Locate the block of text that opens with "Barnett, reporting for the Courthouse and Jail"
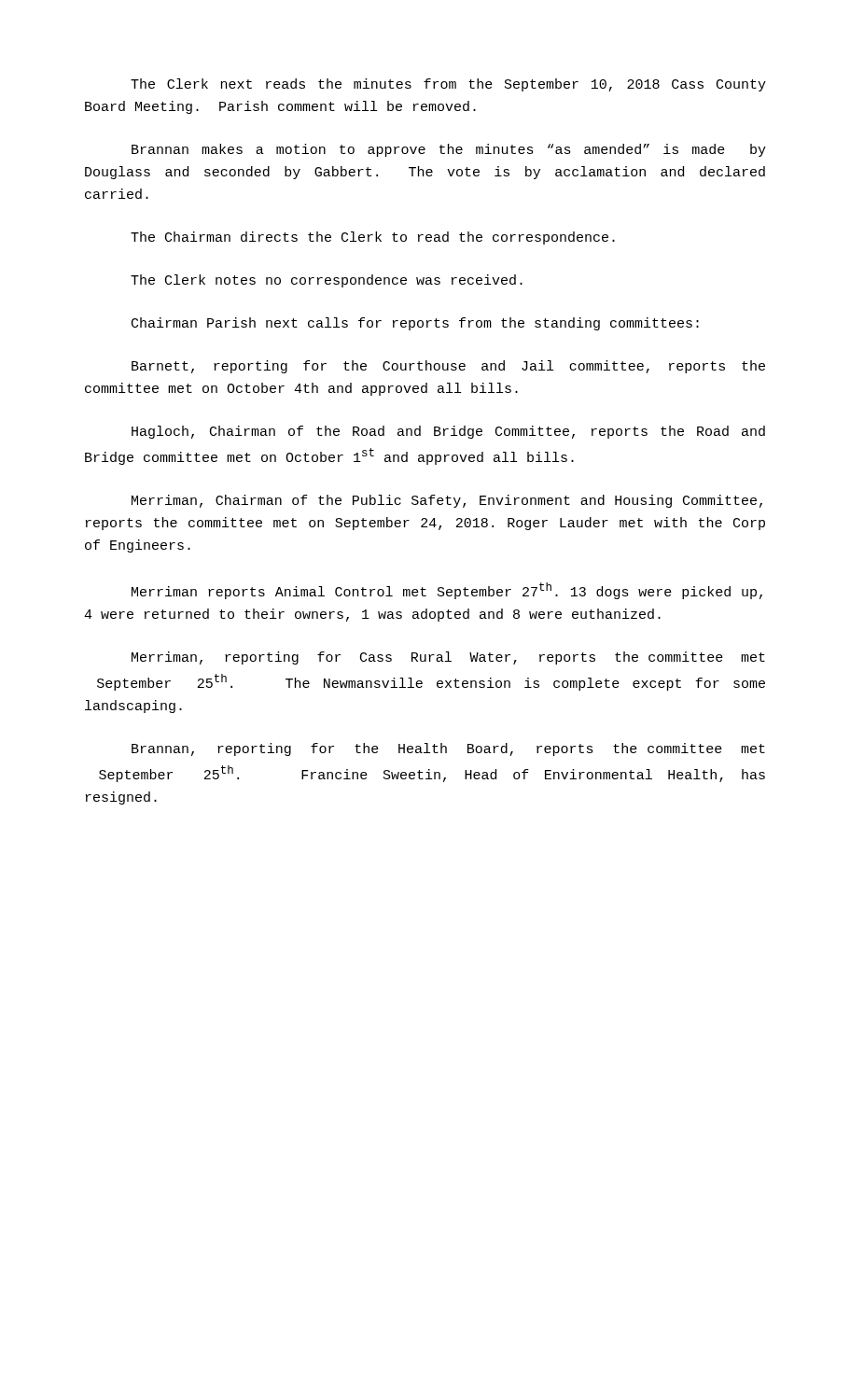Screen dimensions: 1400x850 pos(425,378)
